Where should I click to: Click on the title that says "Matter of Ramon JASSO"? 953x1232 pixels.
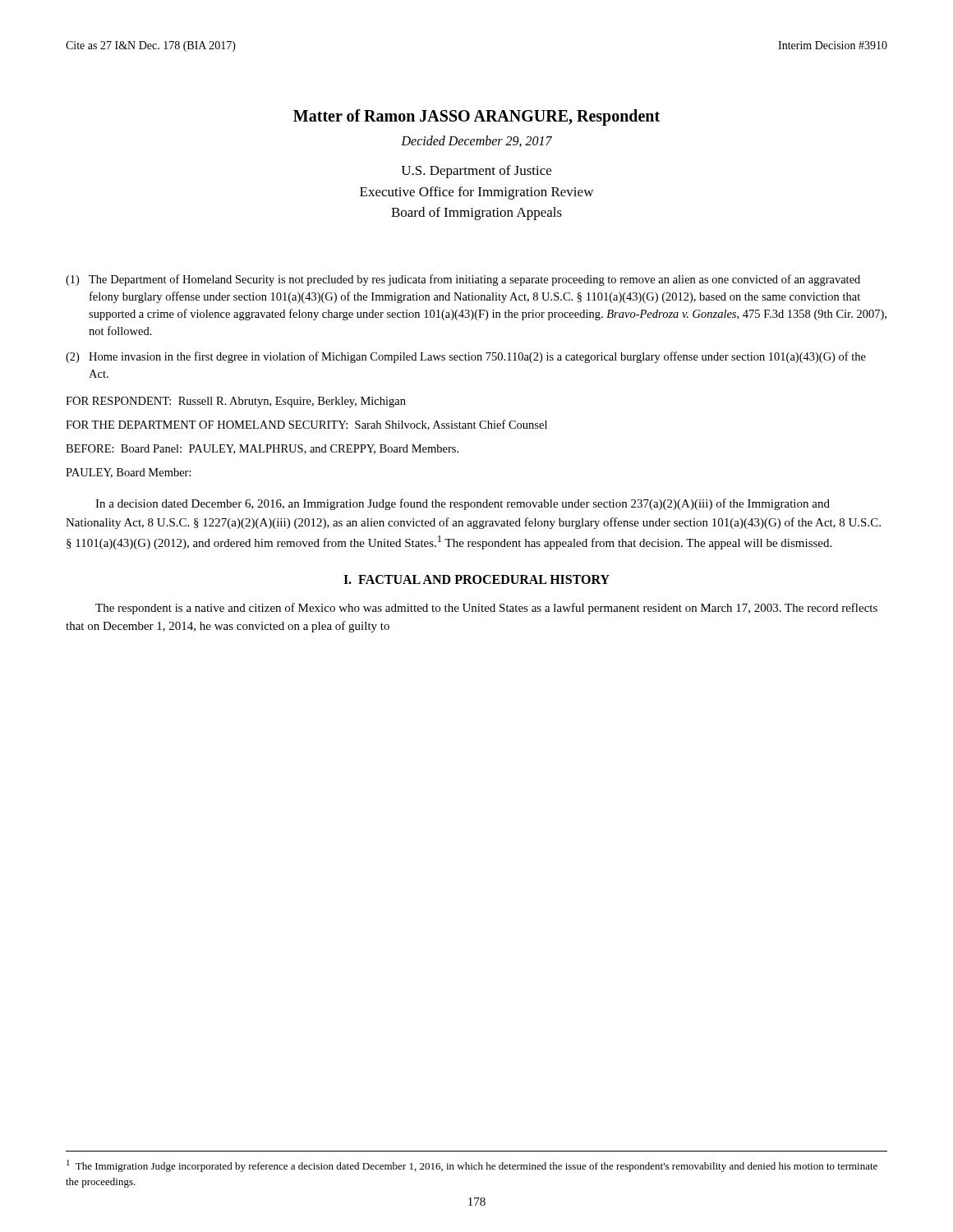(x=476, y=165)
